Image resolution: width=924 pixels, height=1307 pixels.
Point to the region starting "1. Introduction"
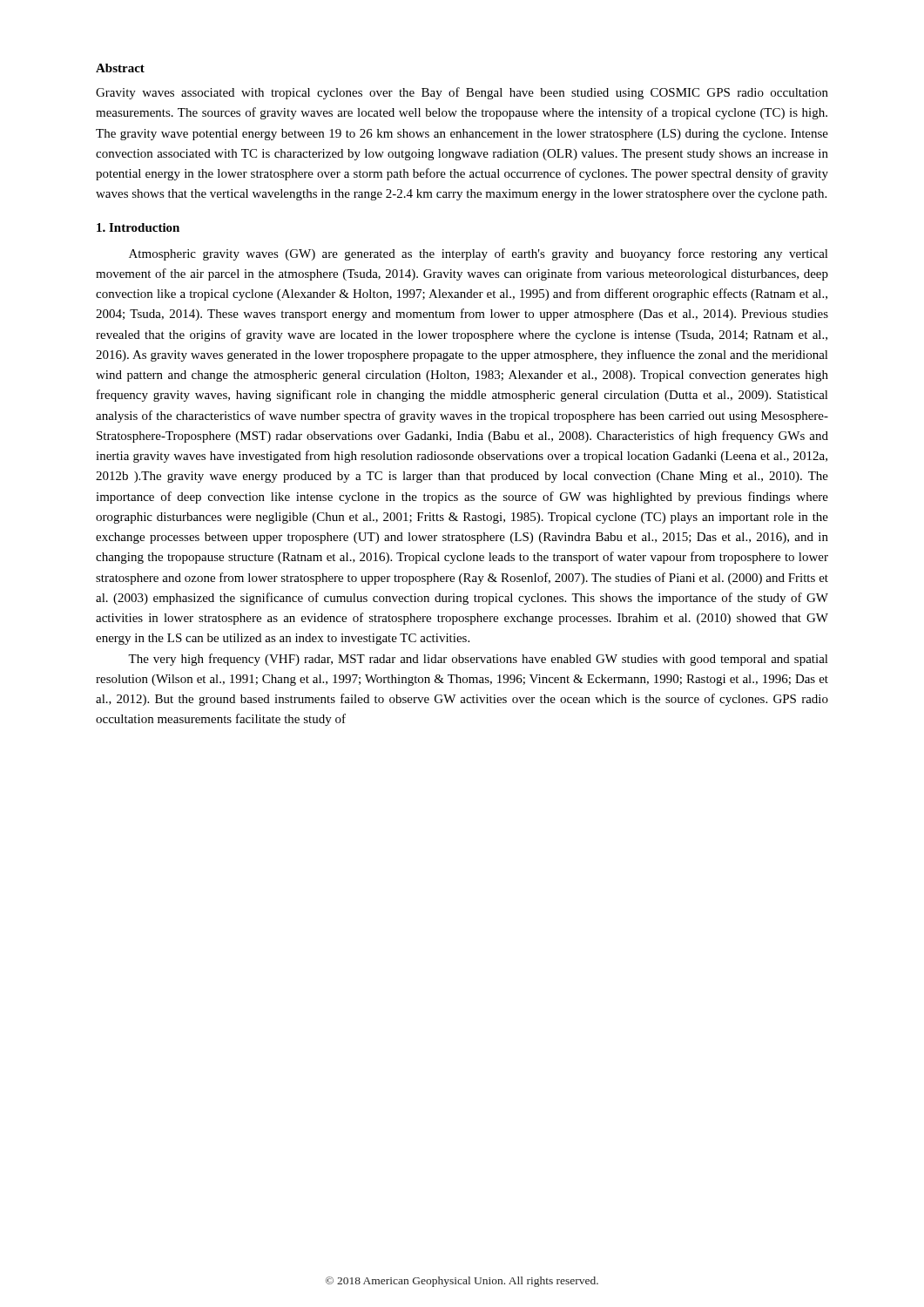[138, 227]
